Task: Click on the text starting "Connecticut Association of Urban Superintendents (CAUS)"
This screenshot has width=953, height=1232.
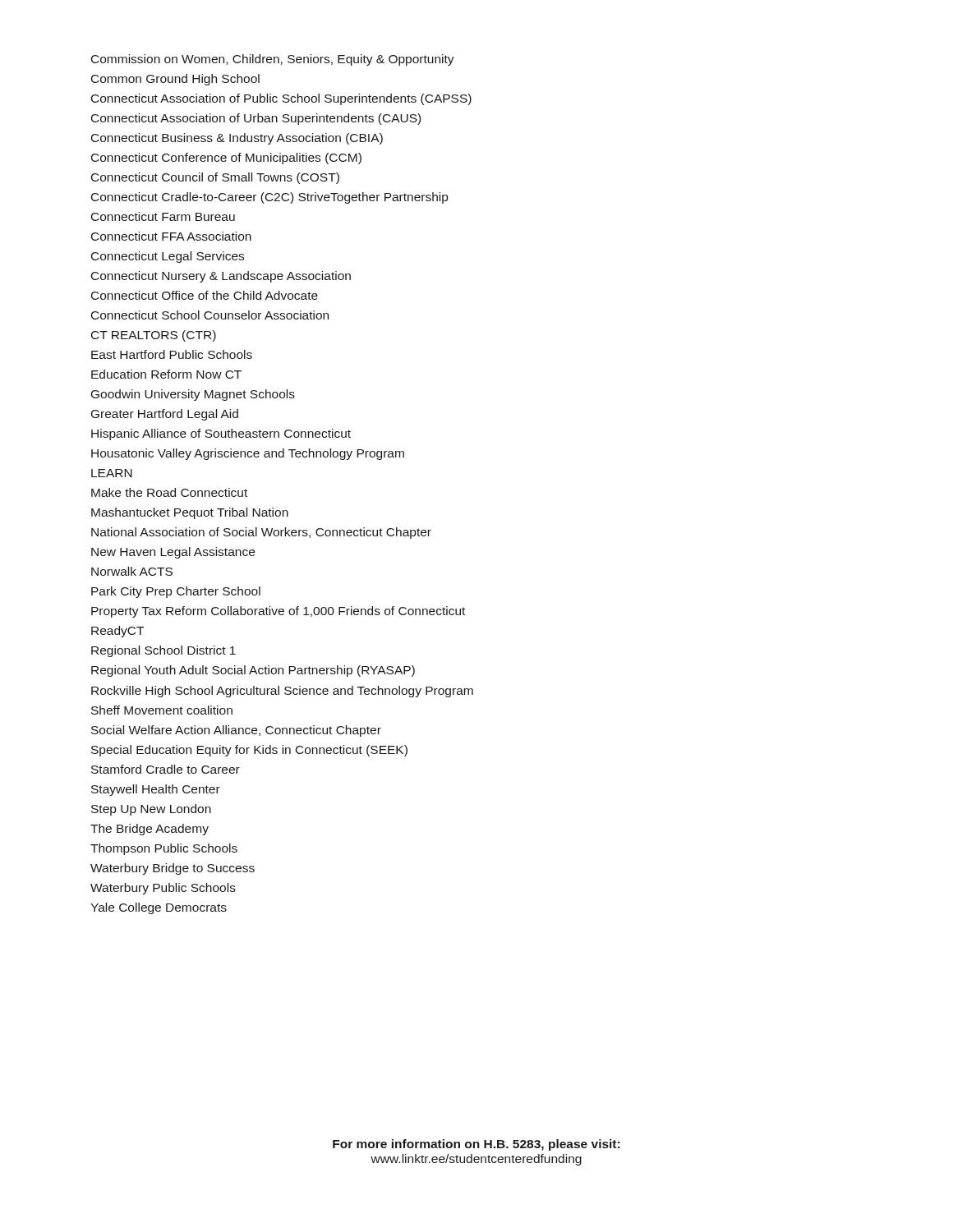Action: pos(256,118)
